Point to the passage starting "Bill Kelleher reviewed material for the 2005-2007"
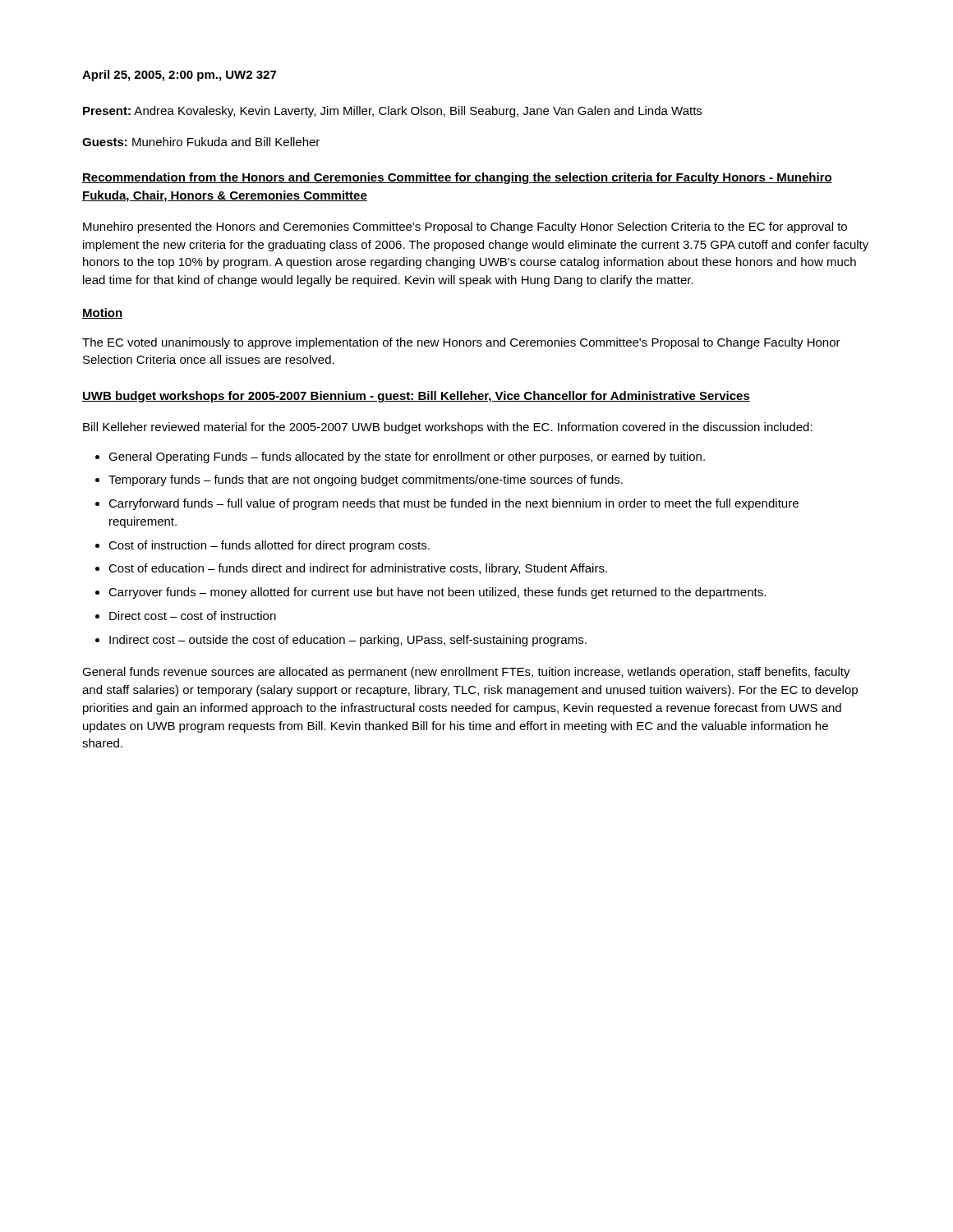Viewport: 953px width, 1232px height. (x=476, y=427)
